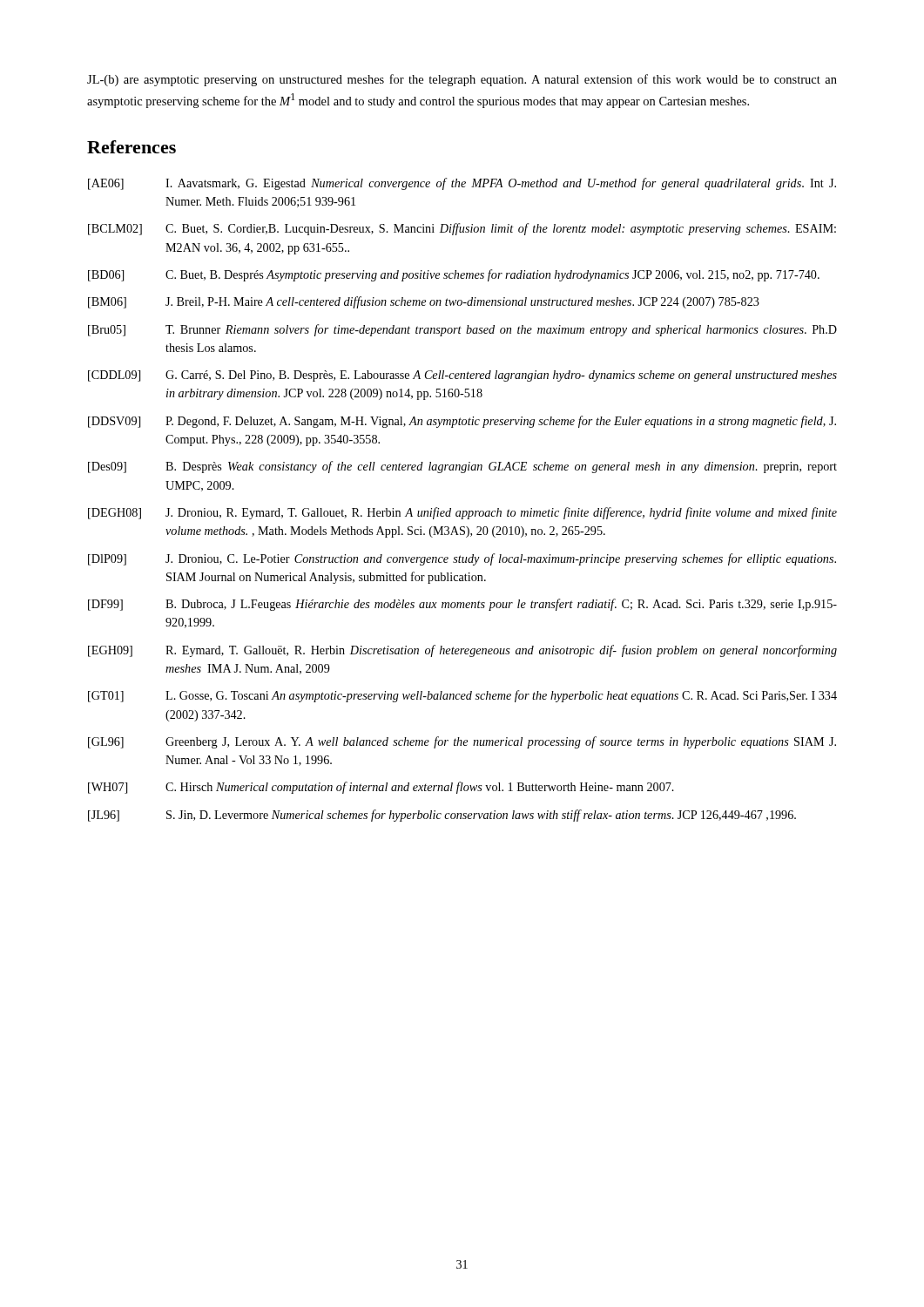Find the section header
Viewport: 924px width, 1307px height.
[132, 147]
